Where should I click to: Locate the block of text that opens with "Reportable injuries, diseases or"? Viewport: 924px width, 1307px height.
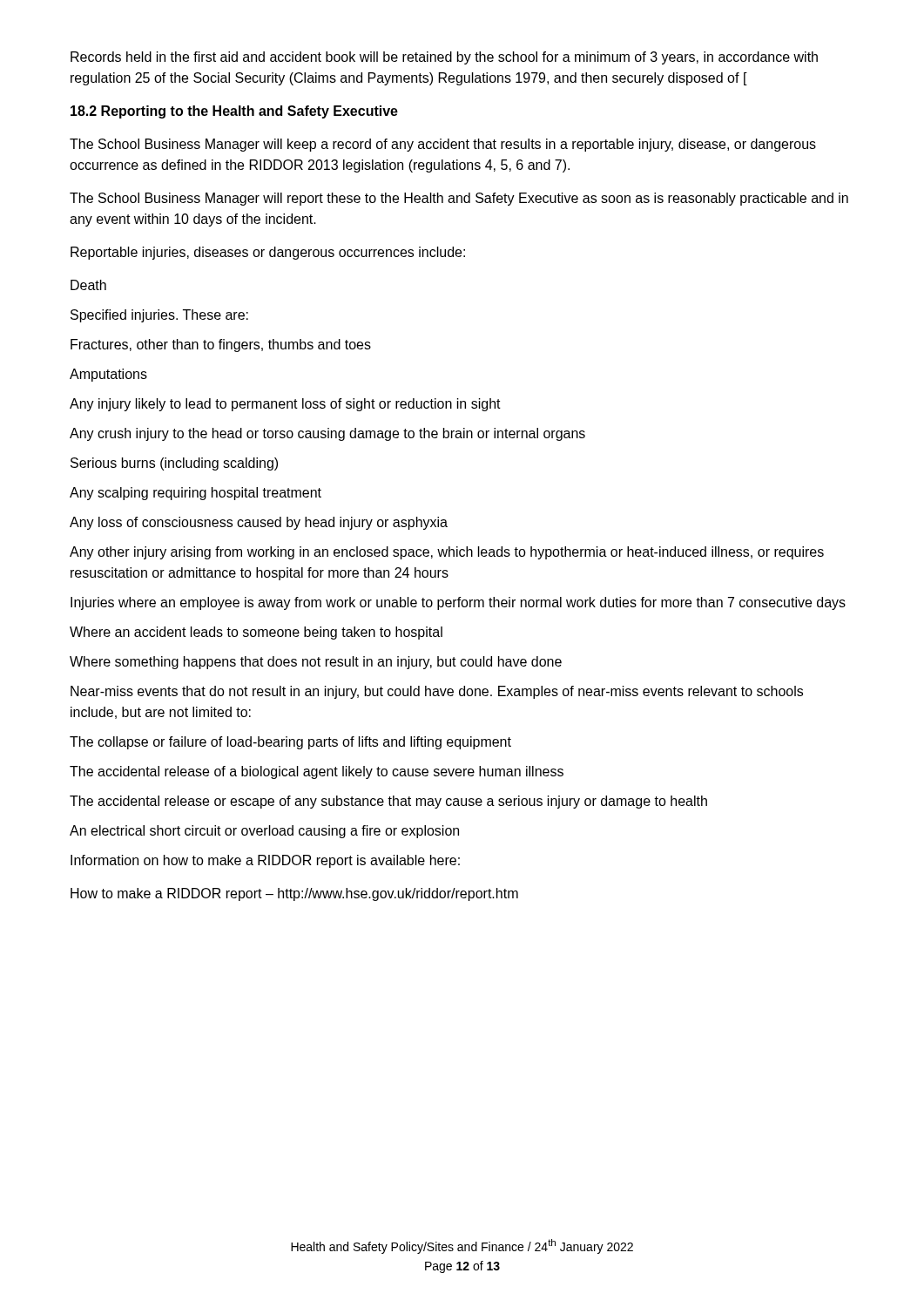pyautogui.click(x=268, y=252)
